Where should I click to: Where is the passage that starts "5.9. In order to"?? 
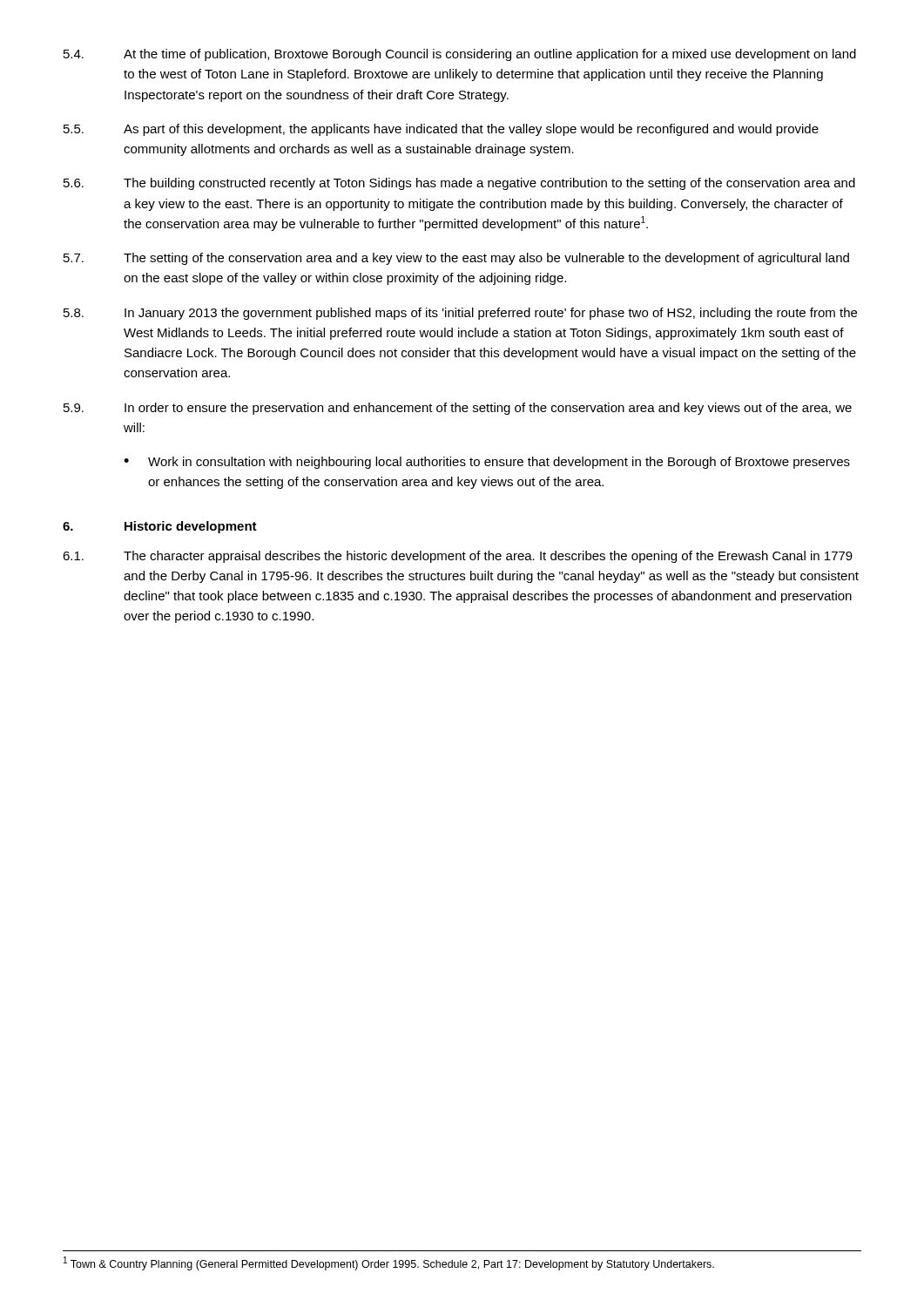point(462,417)
